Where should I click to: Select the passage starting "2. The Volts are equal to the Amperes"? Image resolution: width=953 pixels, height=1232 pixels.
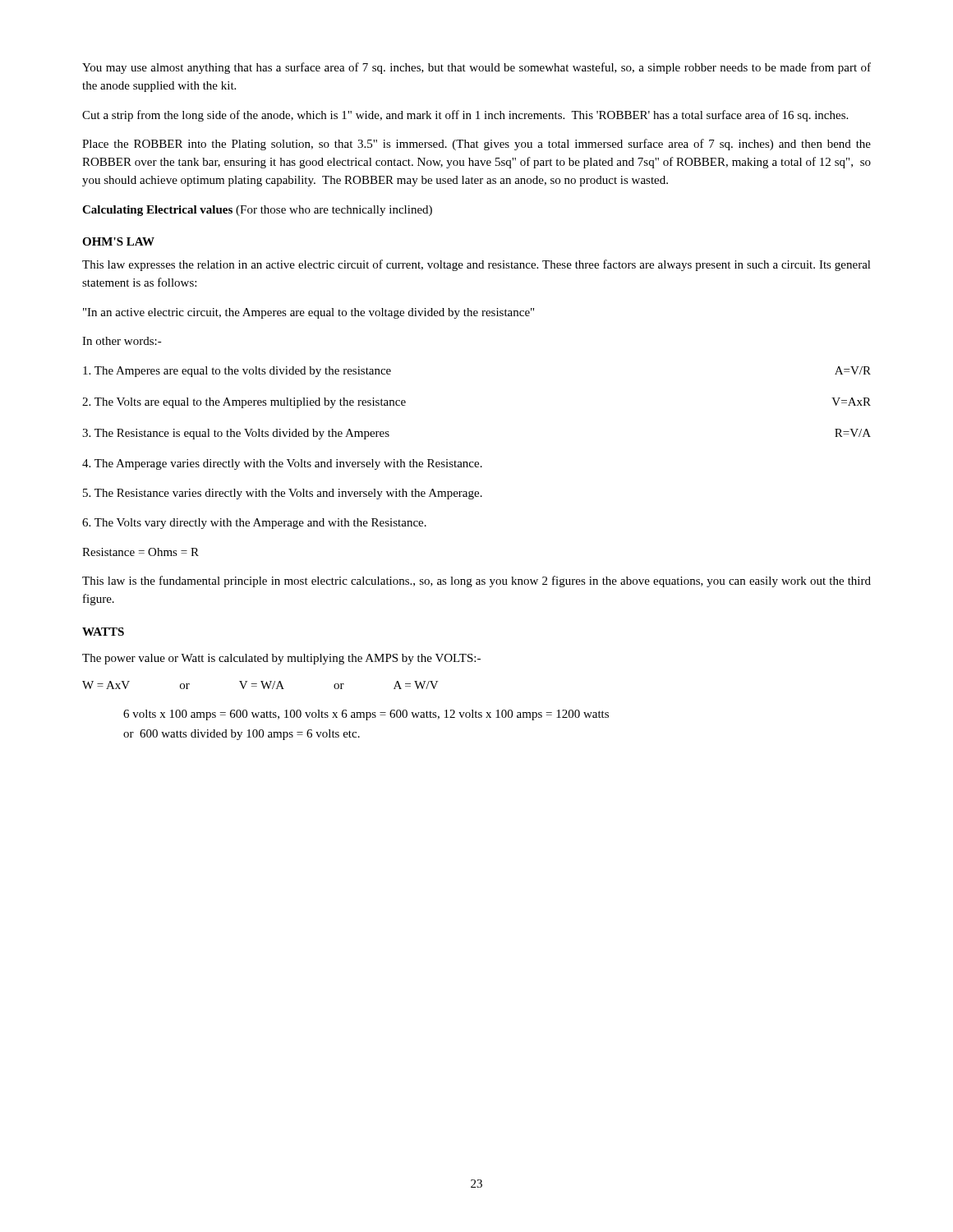click(x=239, y=403)
